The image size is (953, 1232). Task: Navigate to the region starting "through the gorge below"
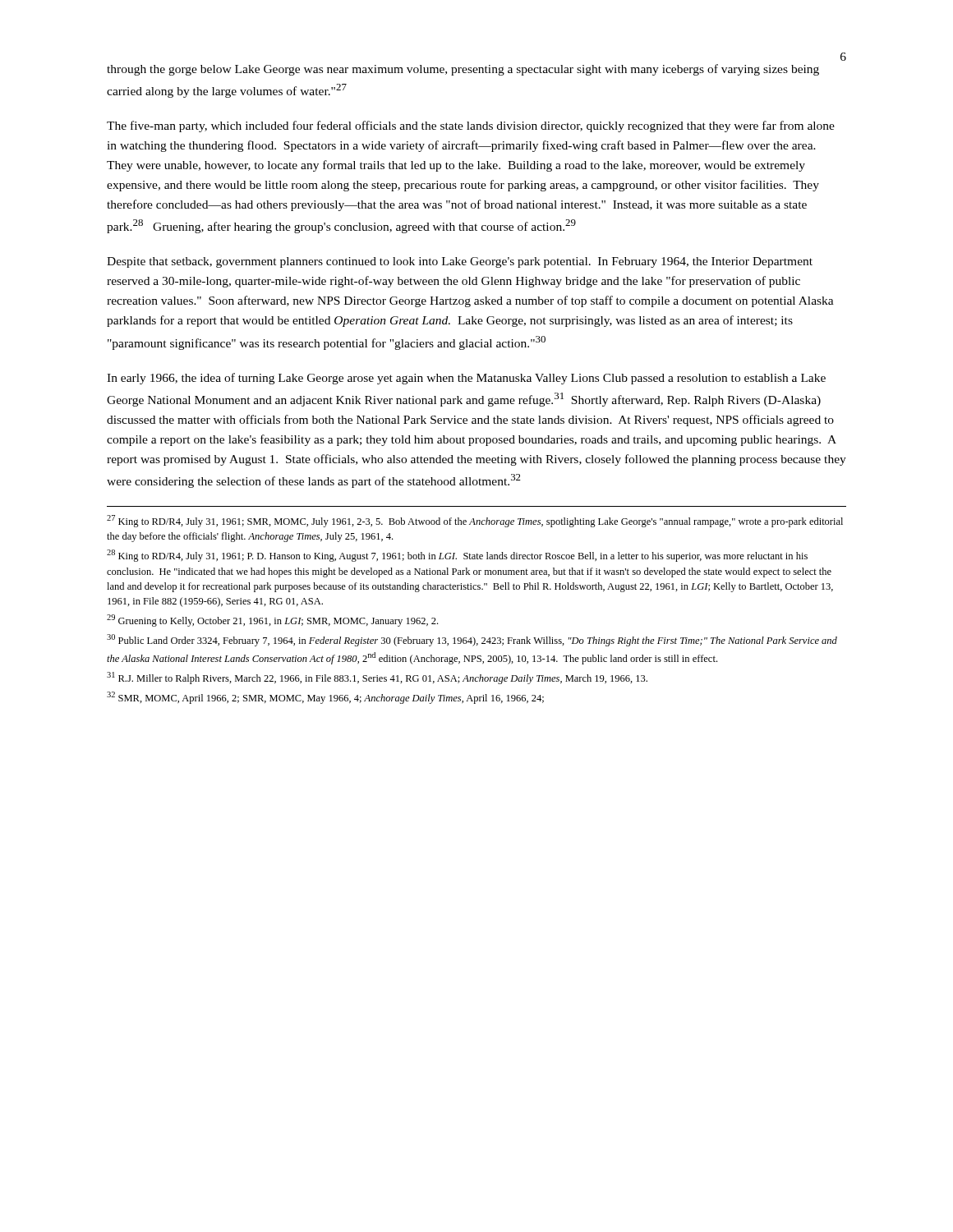coord(463,80)
